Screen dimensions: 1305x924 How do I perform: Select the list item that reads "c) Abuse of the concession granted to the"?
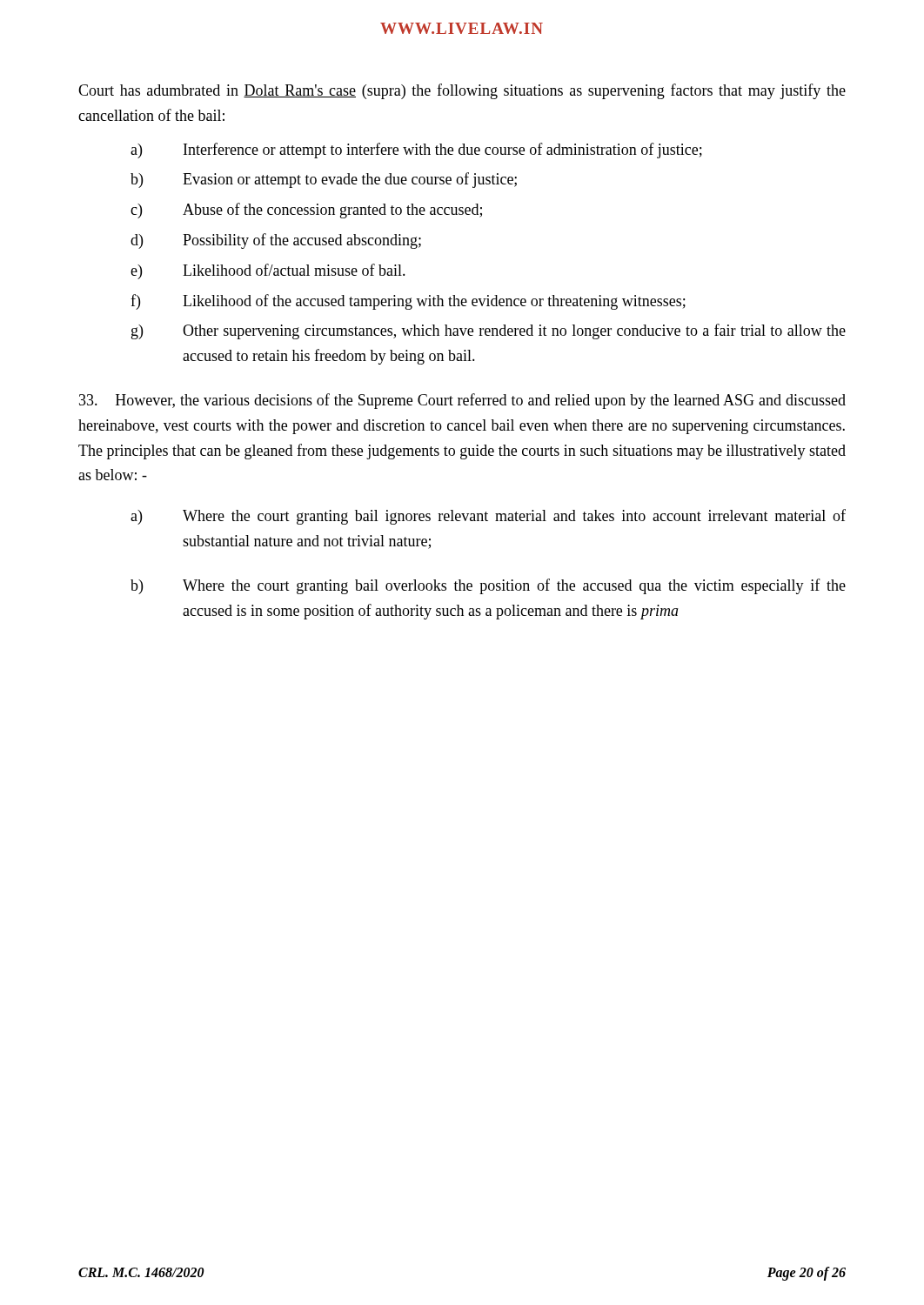[488, 210]
